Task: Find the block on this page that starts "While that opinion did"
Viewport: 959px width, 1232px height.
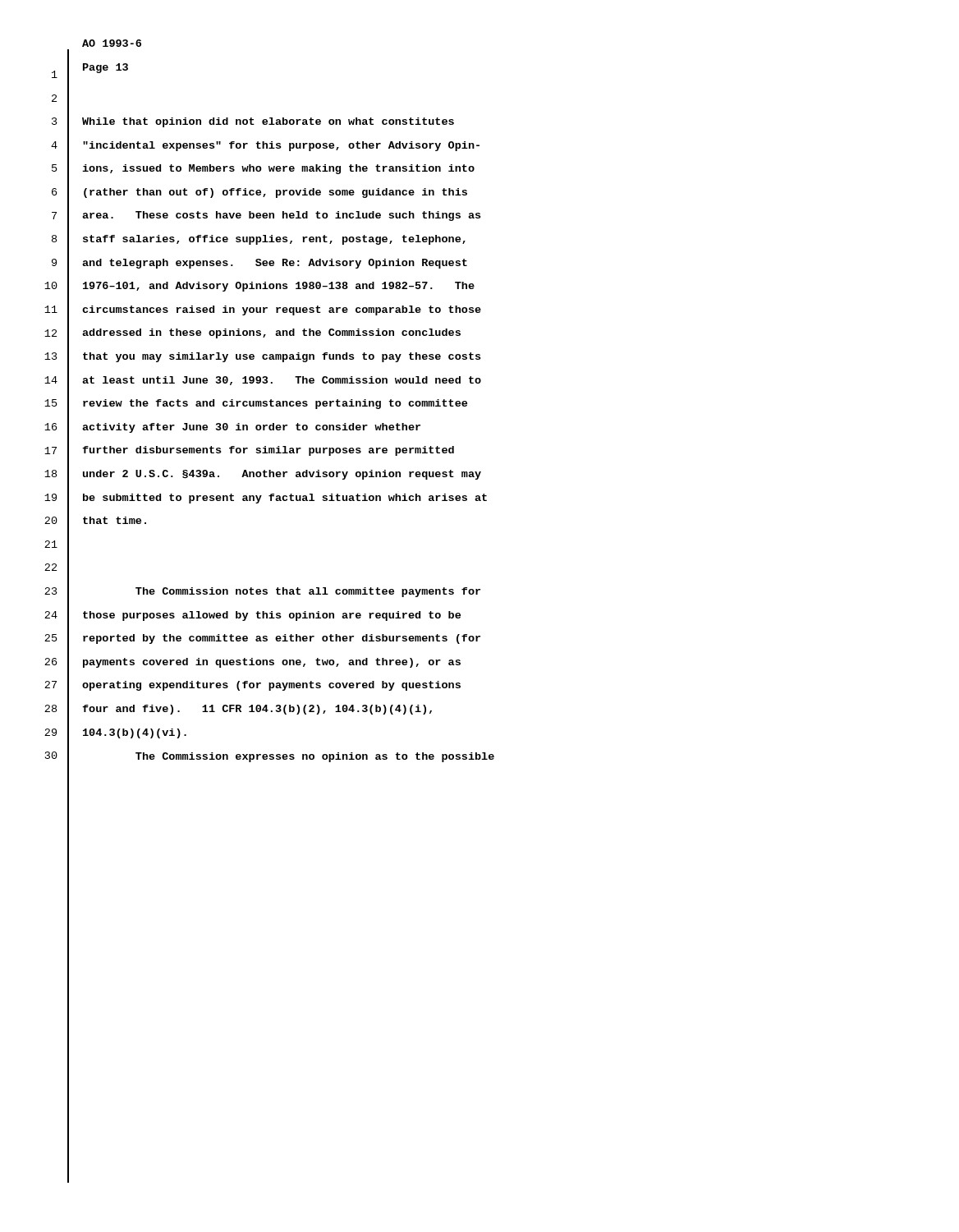Action: 285,322
